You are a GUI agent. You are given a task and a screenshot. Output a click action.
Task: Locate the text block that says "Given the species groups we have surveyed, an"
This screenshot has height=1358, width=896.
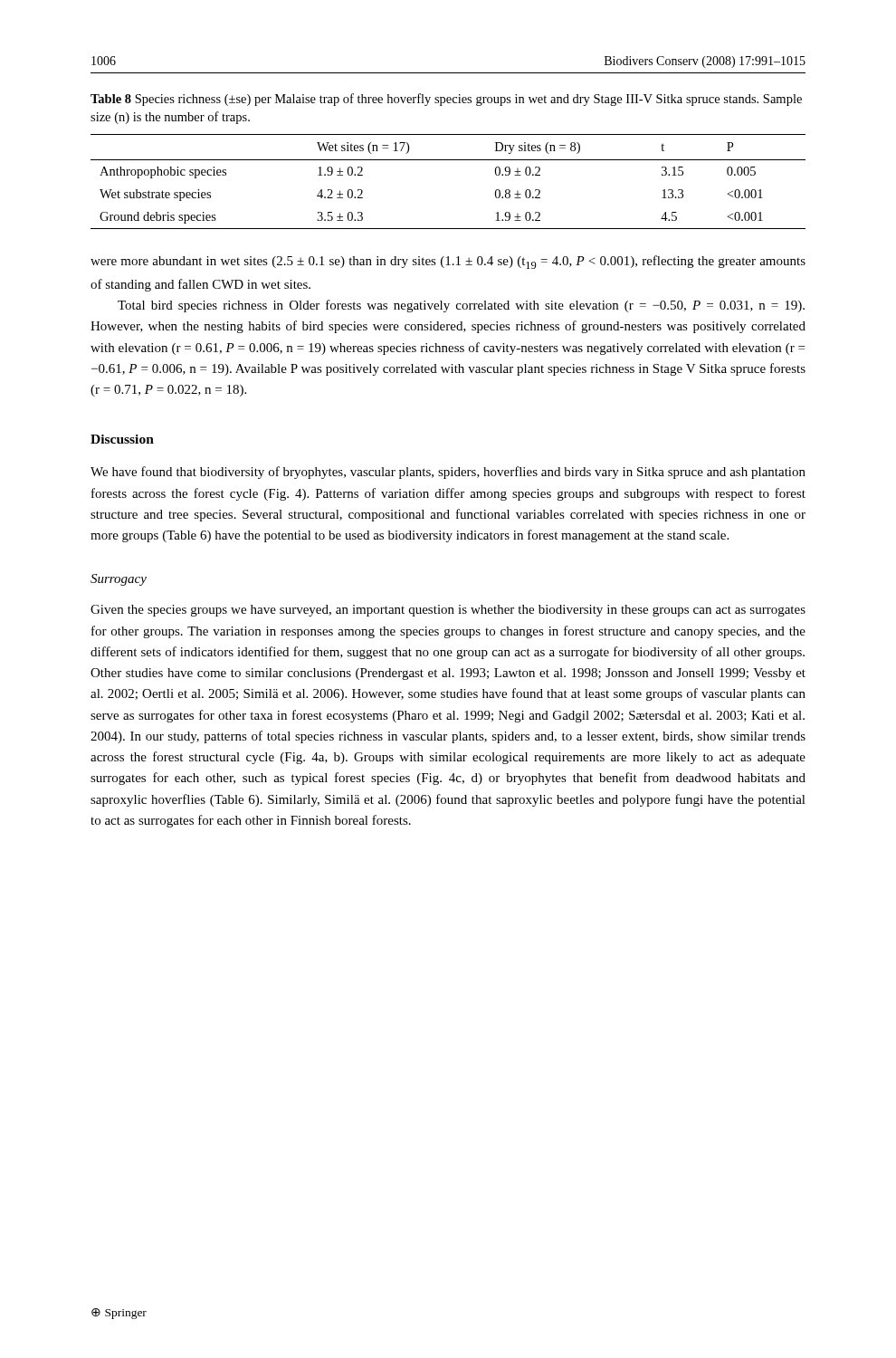click(x=448, y=715)
